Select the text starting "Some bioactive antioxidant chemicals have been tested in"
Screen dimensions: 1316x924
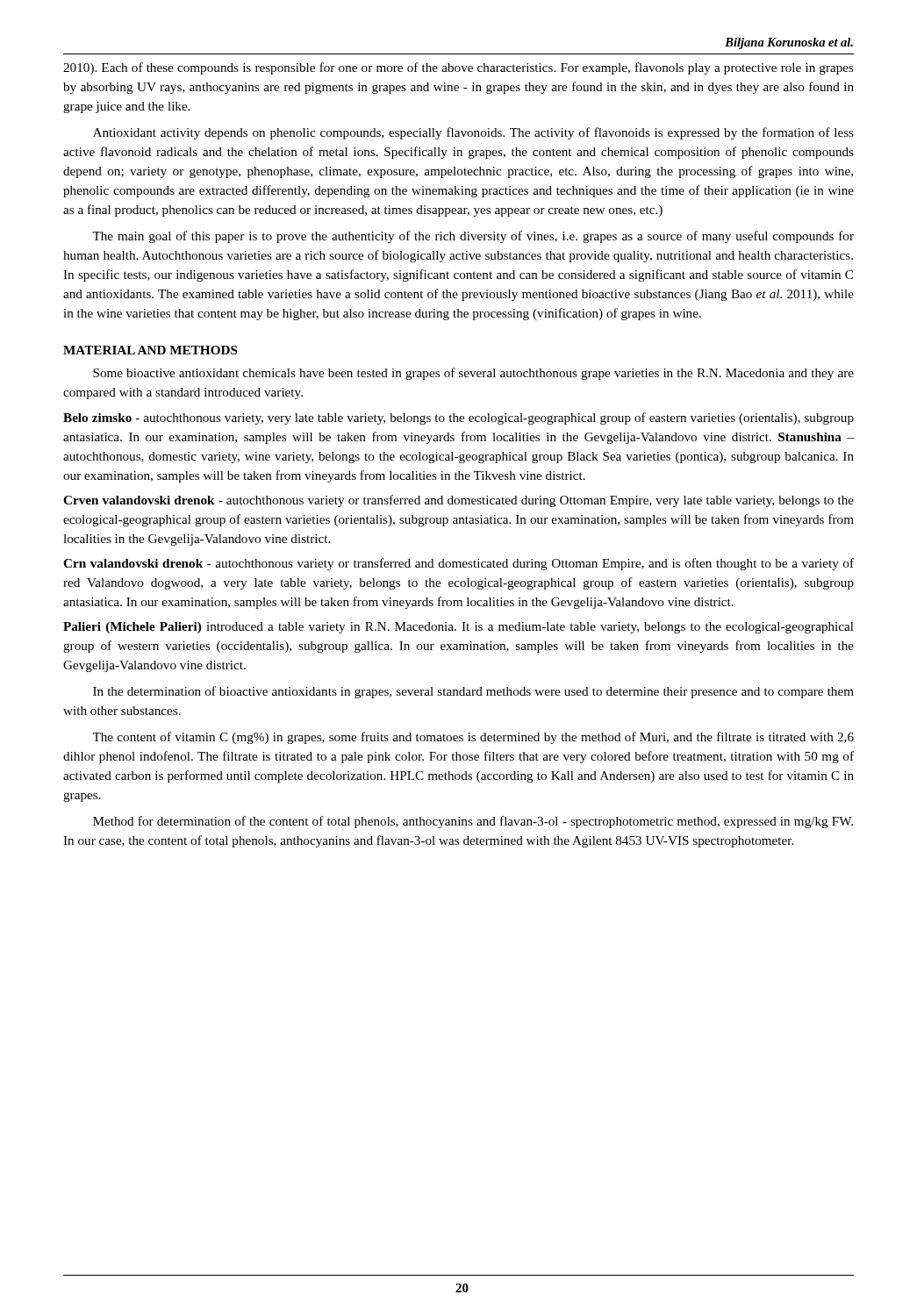tap(458, 383)
